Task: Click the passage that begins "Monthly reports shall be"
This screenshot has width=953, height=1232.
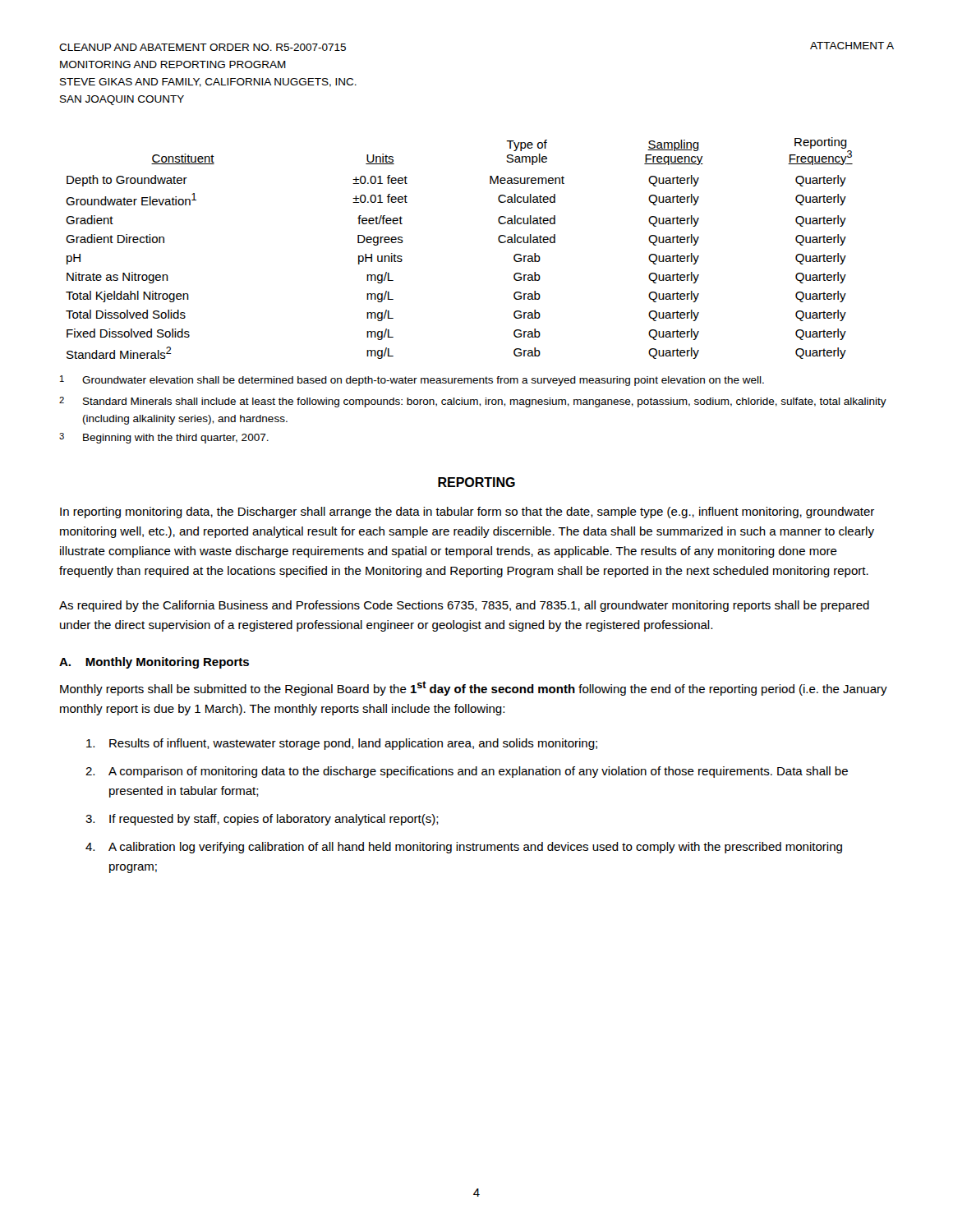Action: coord(473,698)
